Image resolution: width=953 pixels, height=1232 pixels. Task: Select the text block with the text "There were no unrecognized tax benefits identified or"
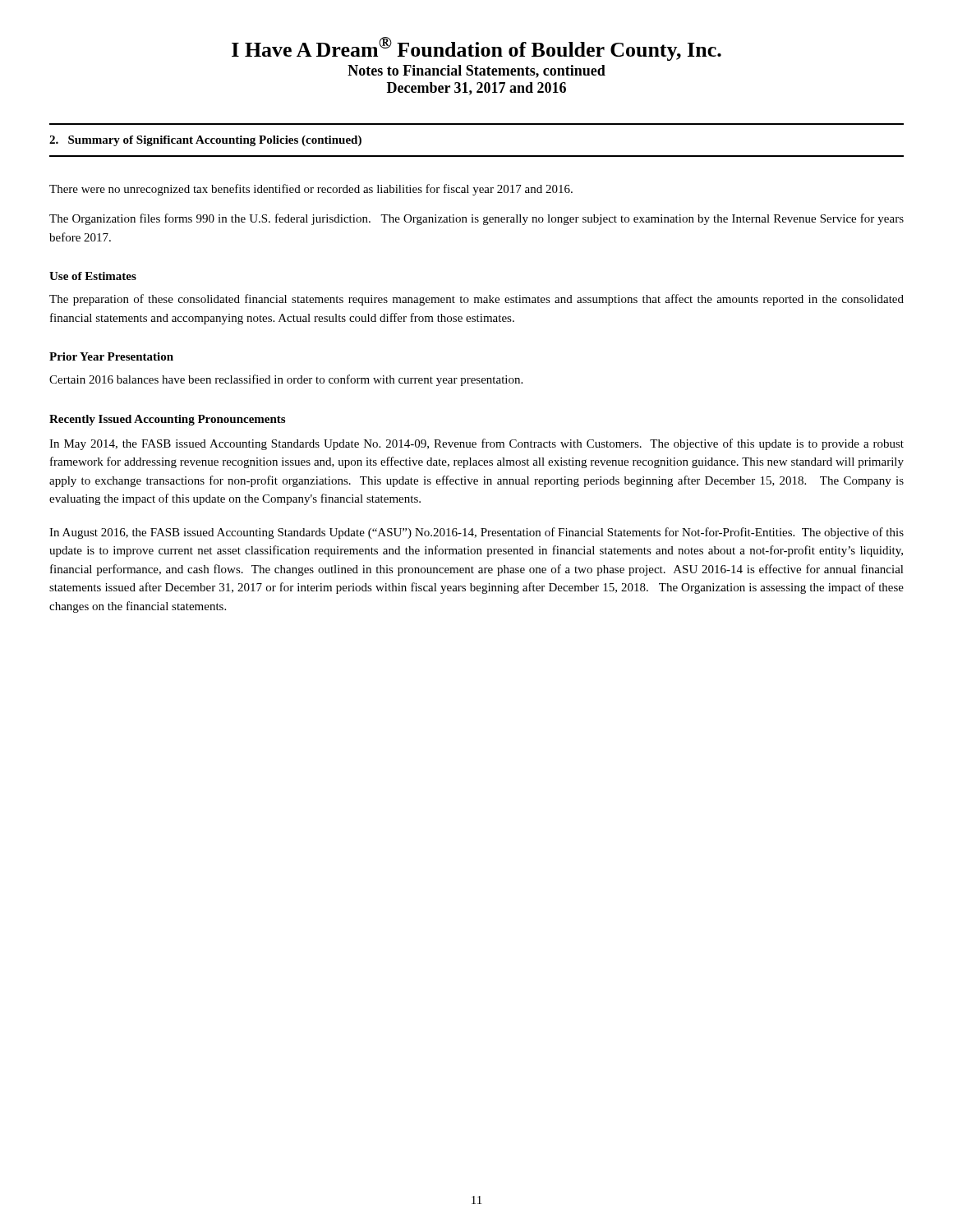(x=476, y=189)
